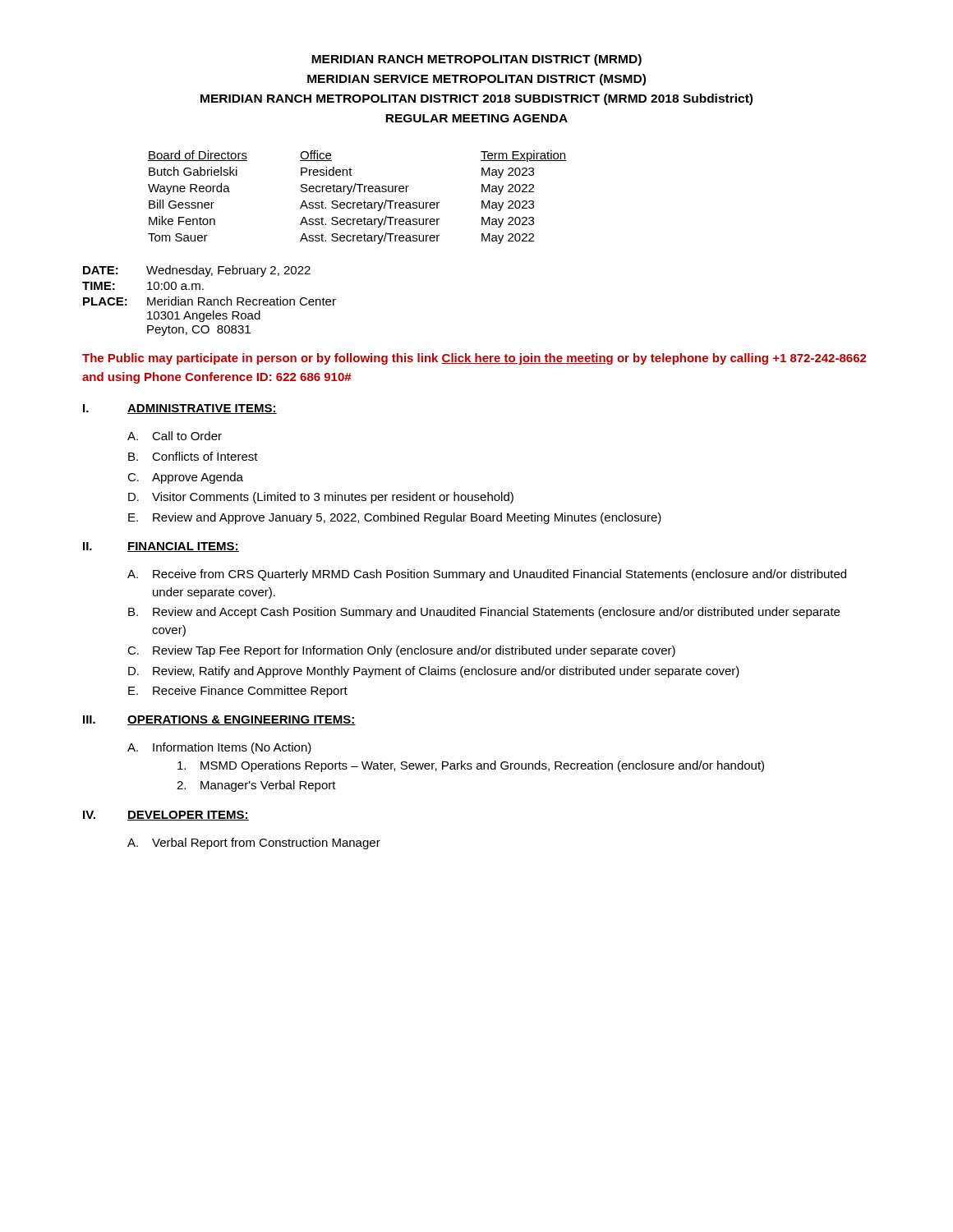Find the passage starting "The Public may participate in person"
The height and width of the screenshot is (1232, 953).
(474, 367)
